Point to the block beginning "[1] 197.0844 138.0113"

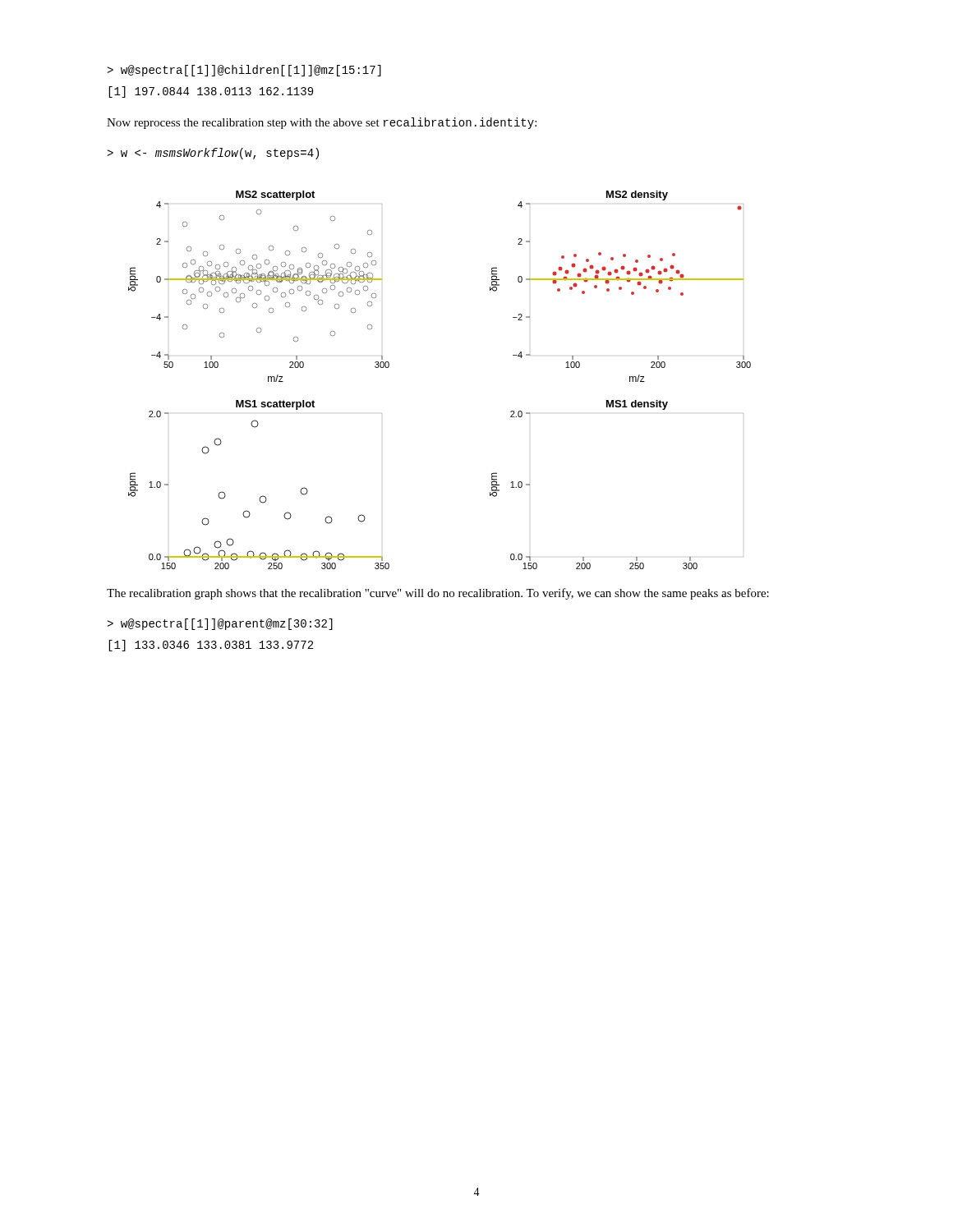coord(210,92)
